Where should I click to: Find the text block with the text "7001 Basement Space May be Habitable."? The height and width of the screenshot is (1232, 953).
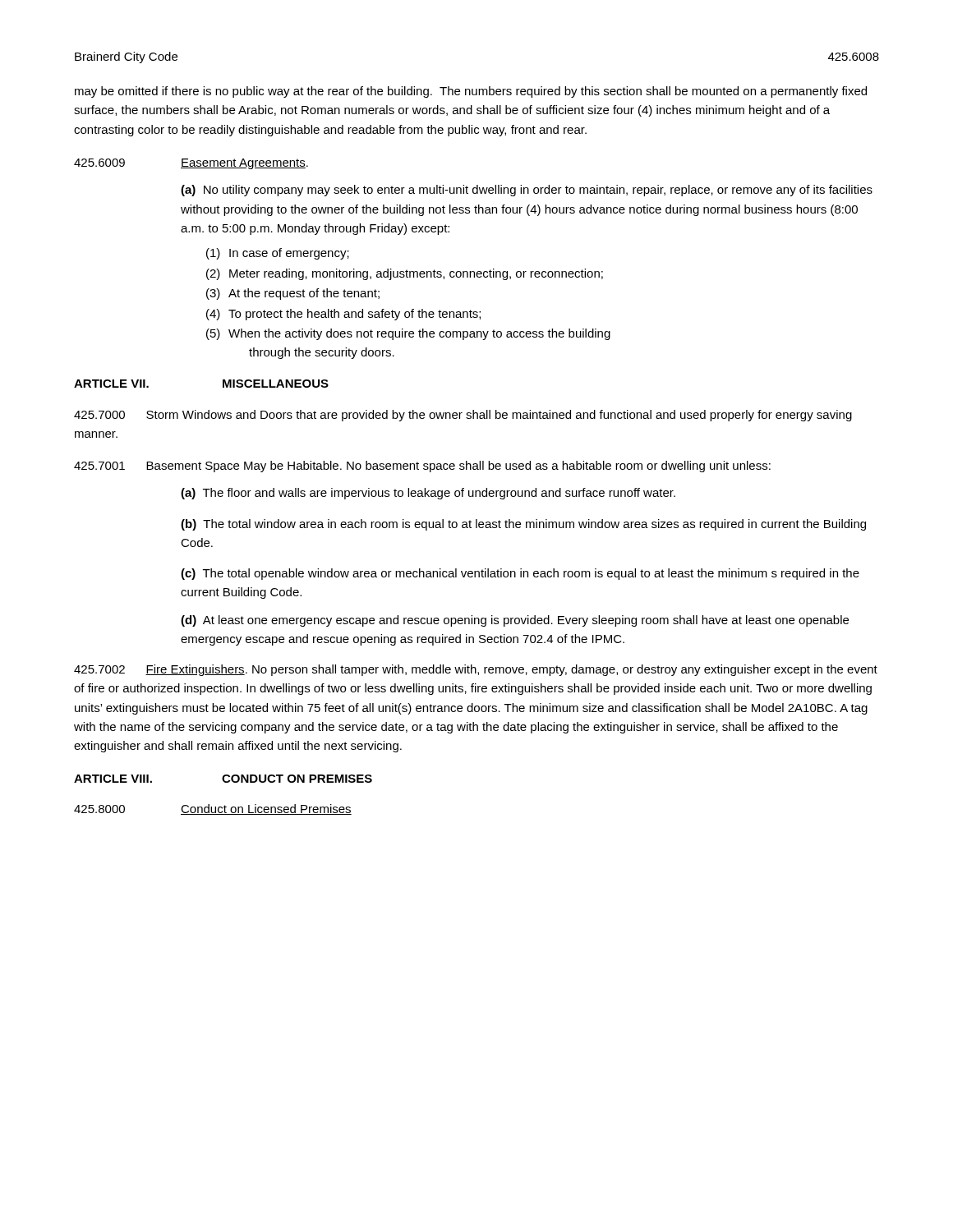423,465
